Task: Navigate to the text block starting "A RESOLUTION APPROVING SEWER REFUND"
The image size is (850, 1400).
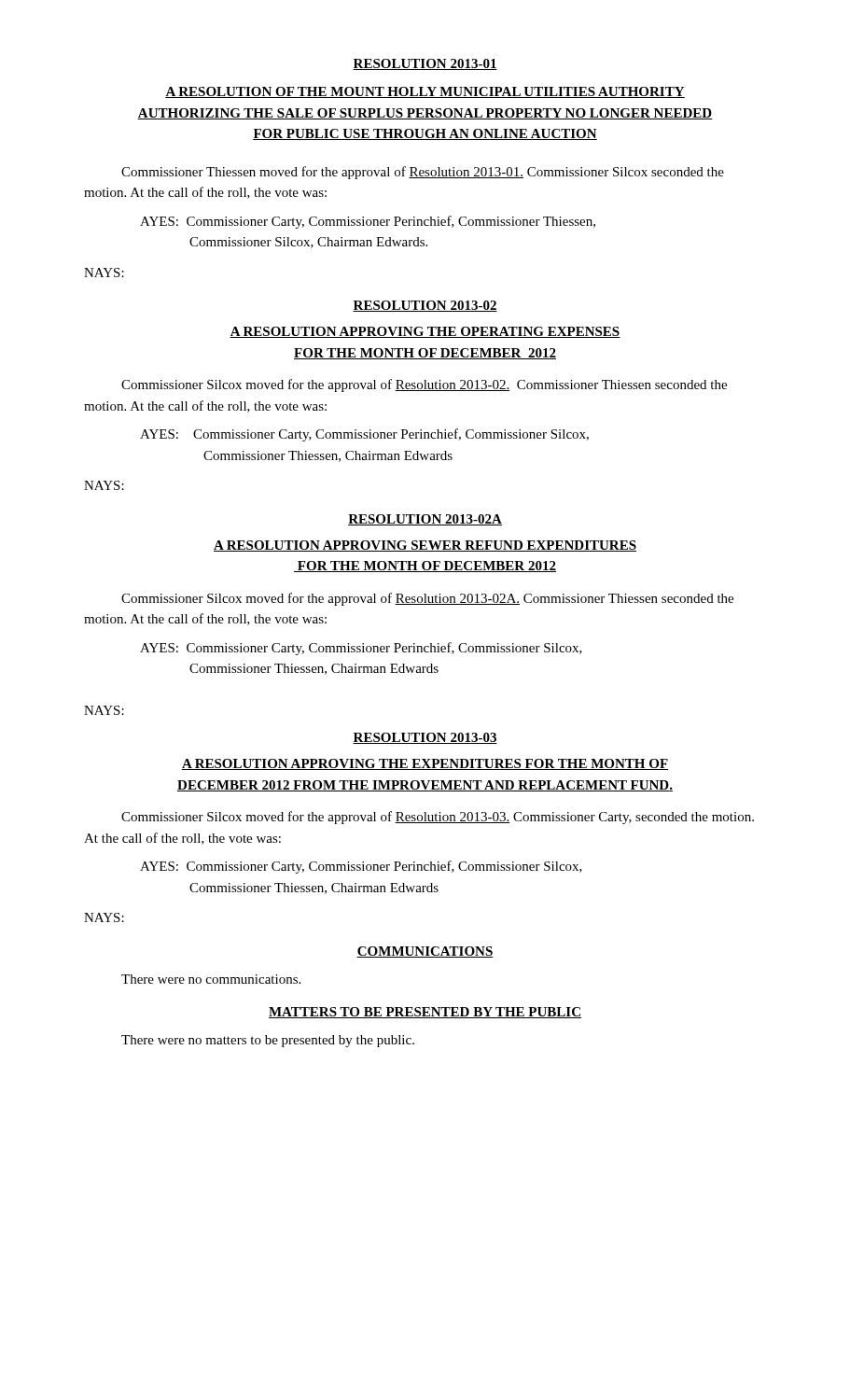Action: 425,555
